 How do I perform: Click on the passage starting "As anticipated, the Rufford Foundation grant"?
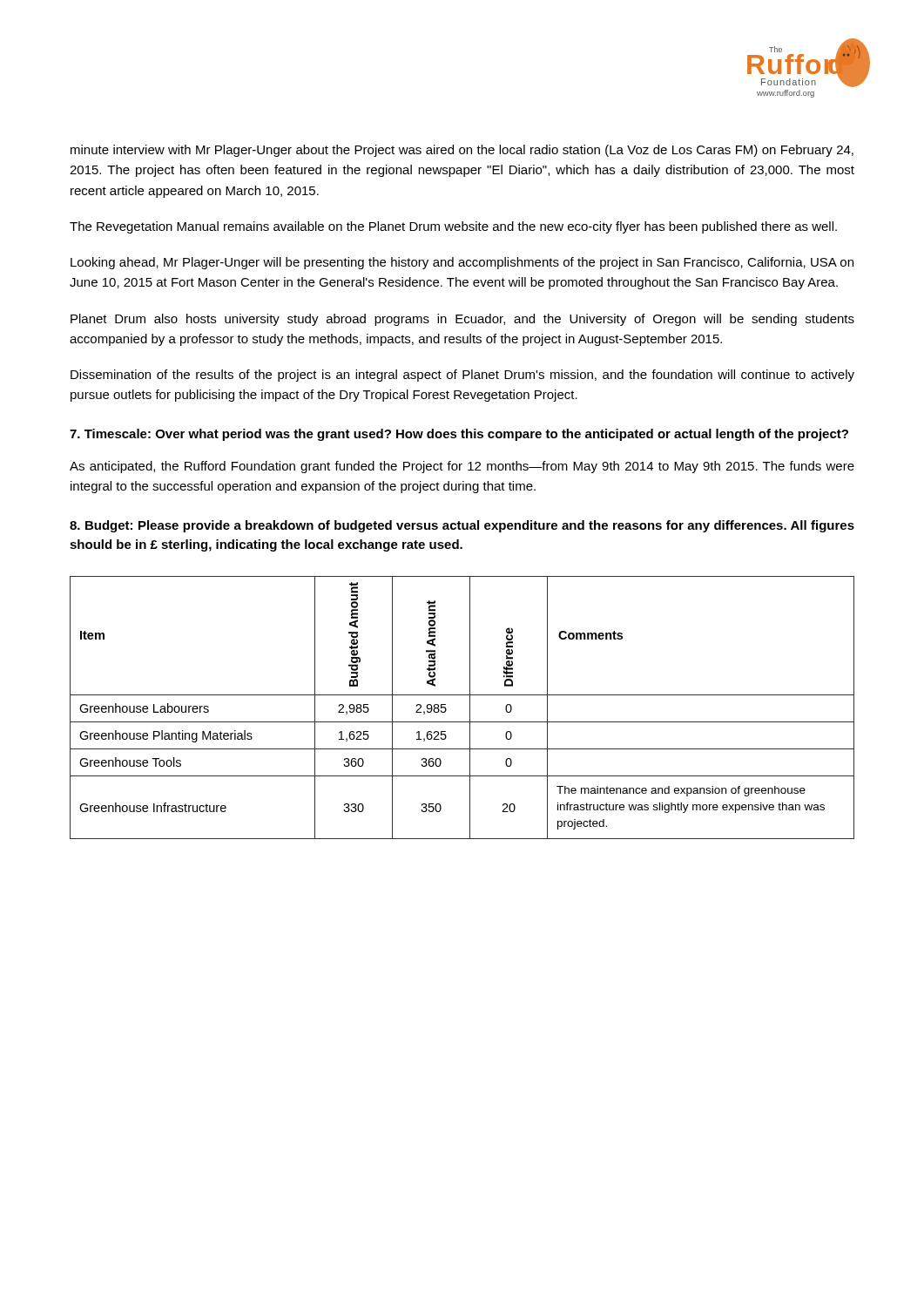coord(462,476)
